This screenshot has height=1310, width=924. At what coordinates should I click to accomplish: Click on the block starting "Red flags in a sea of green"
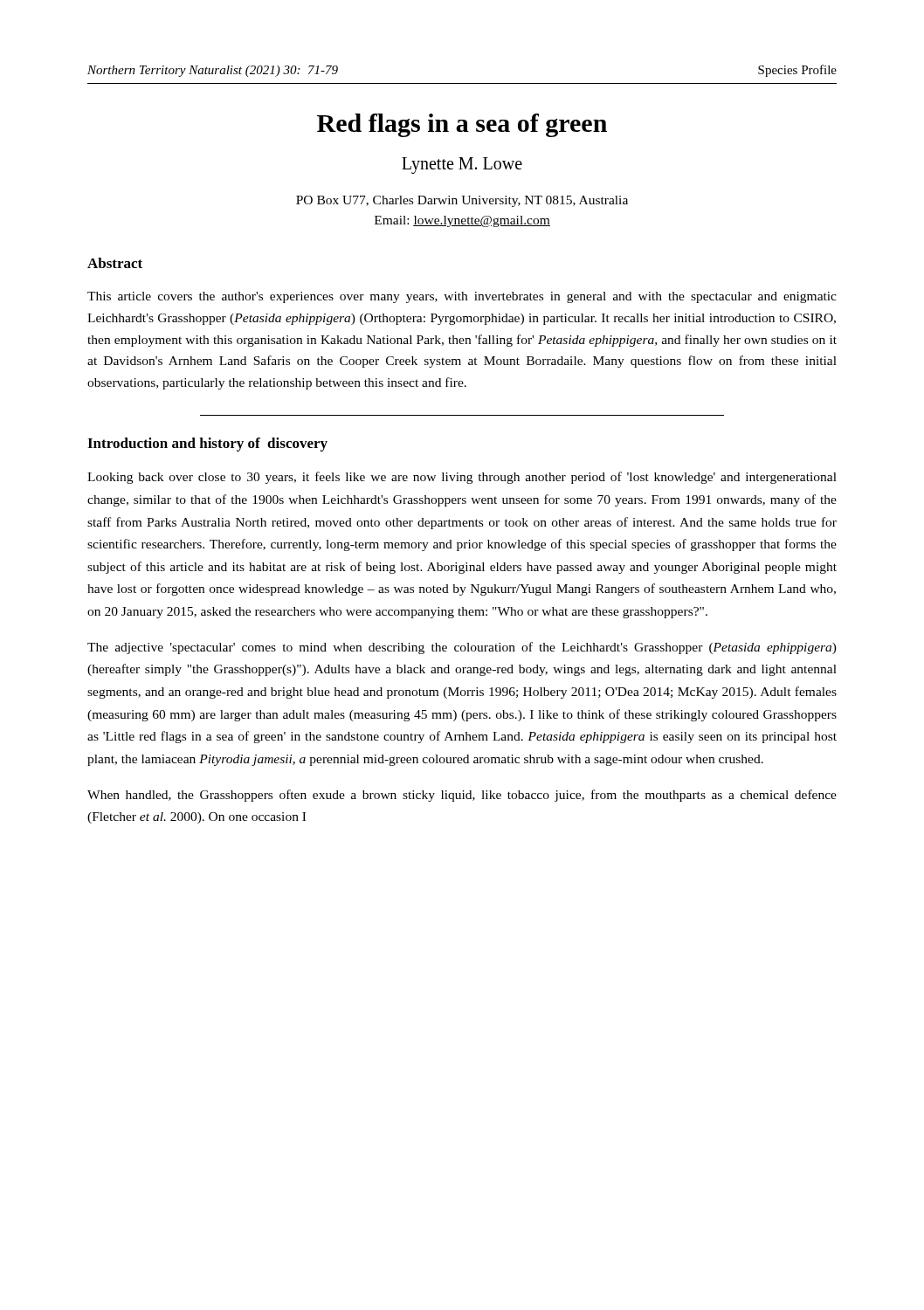click(462, 123)
